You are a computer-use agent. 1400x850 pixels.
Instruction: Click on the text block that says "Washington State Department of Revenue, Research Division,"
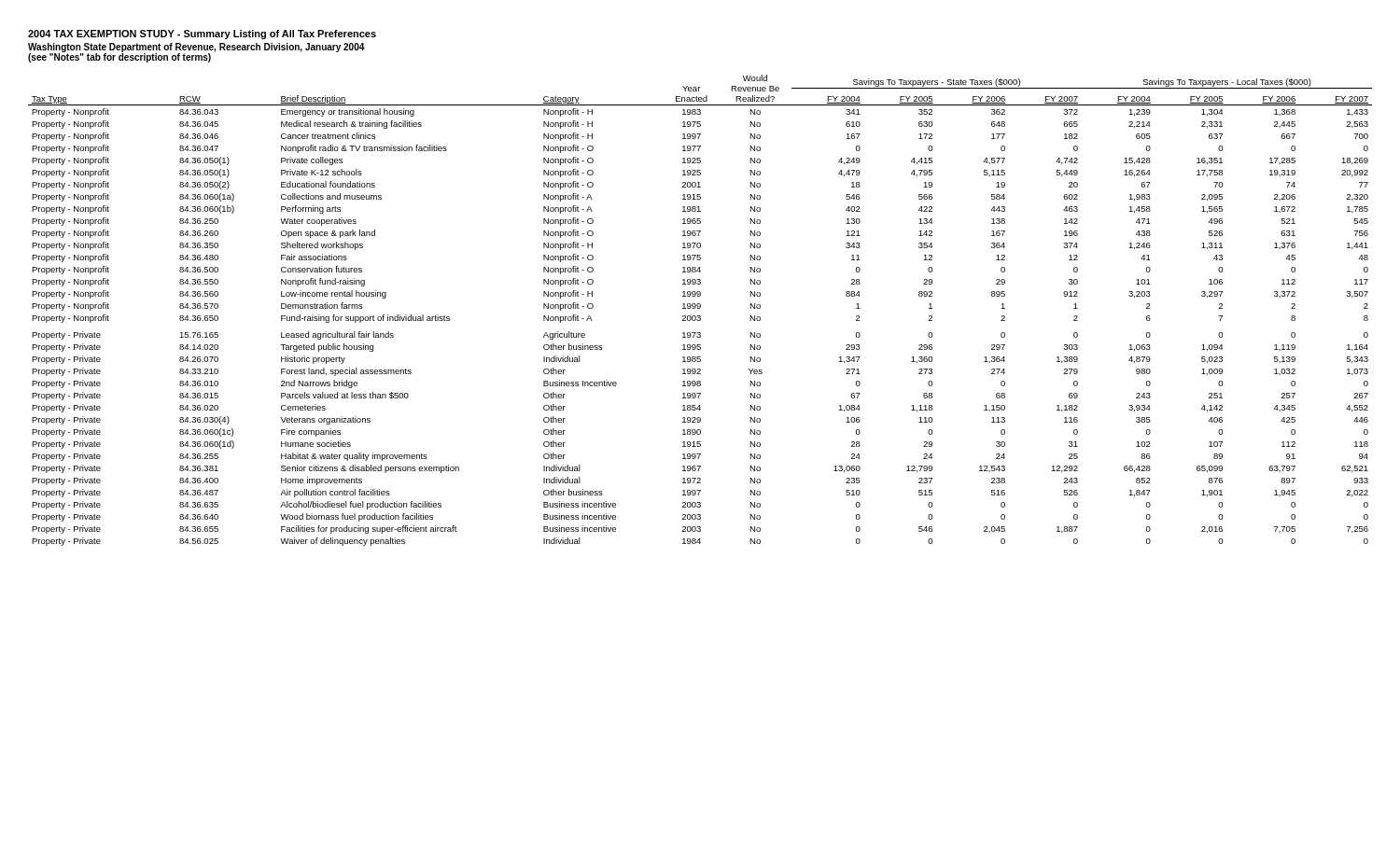click(x=196, y=52)
